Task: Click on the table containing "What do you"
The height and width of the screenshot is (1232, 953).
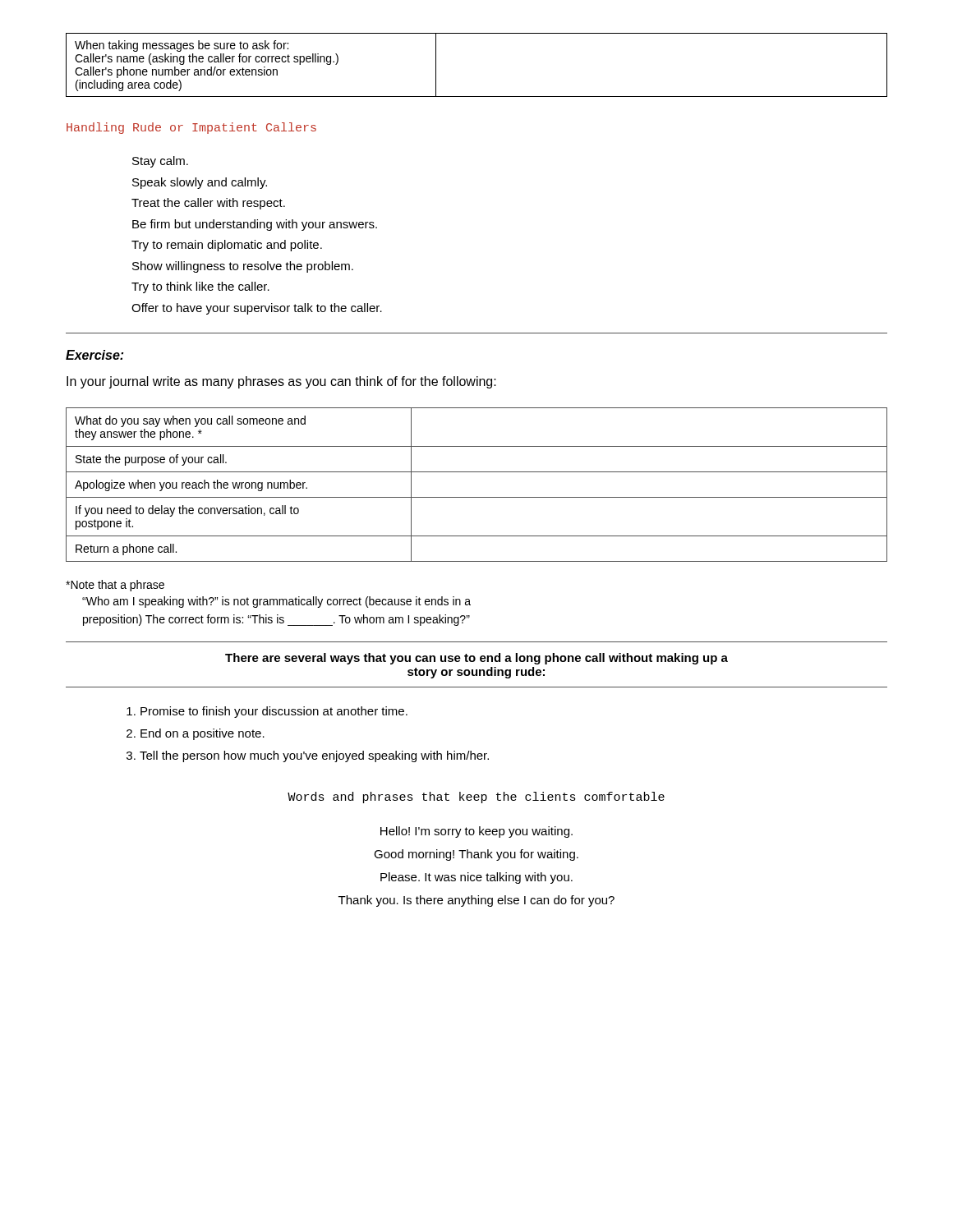Action: coord(476,485)
